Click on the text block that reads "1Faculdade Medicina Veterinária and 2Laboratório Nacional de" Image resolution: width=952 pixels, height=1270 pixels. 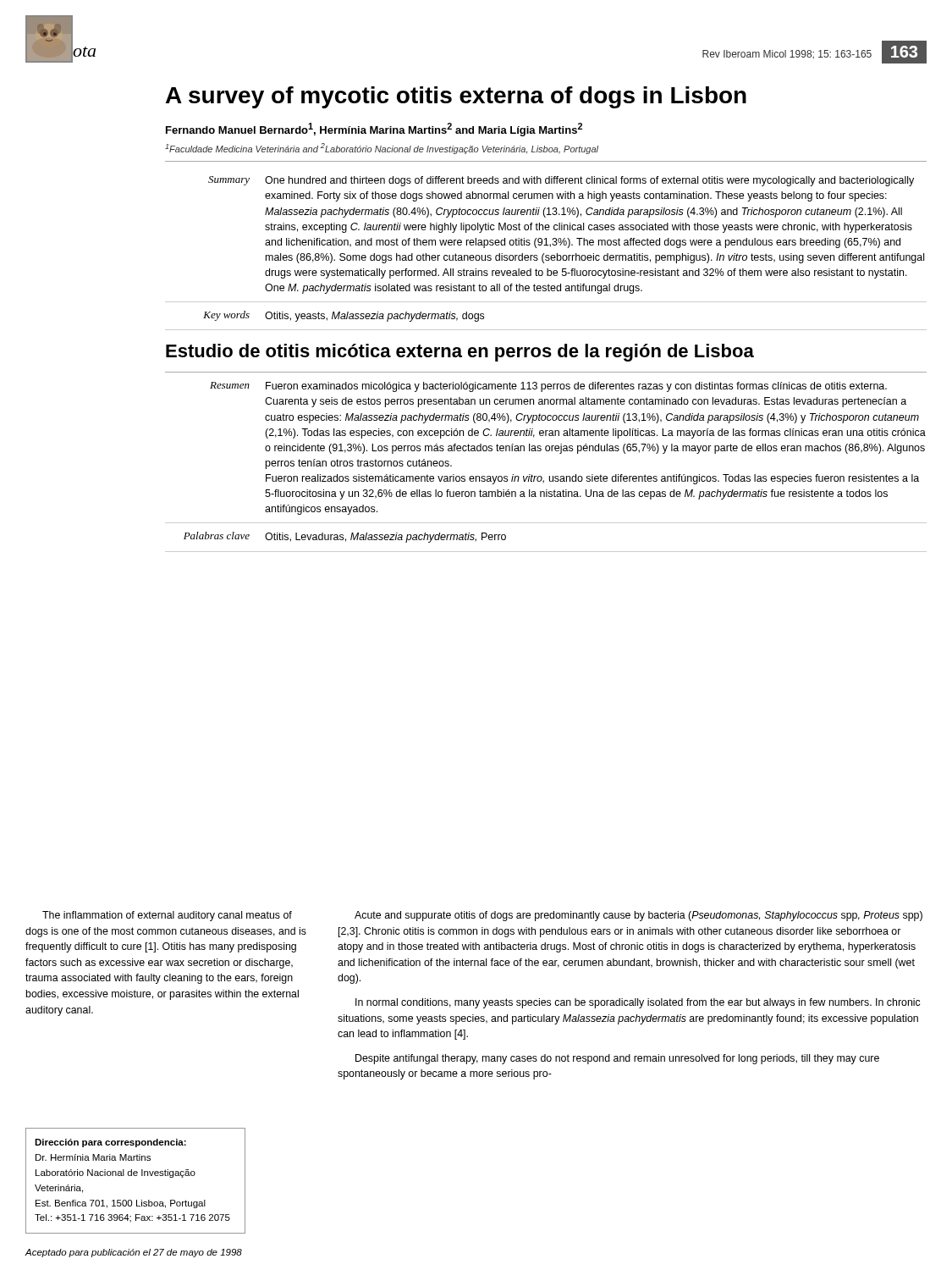[x=382, y=148]
